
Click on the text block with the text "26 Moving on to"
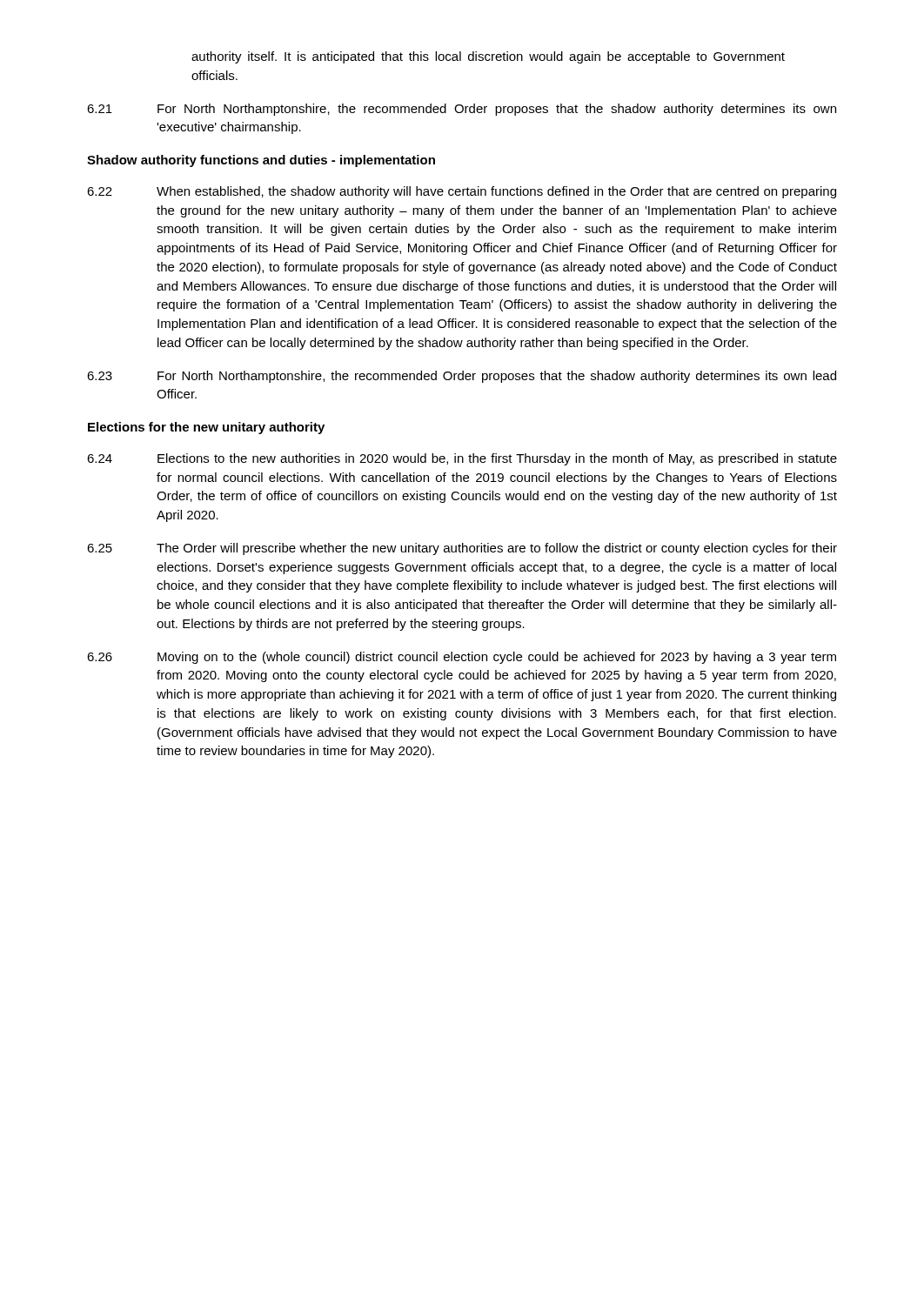pyautogui.click(x=462, y=704)
